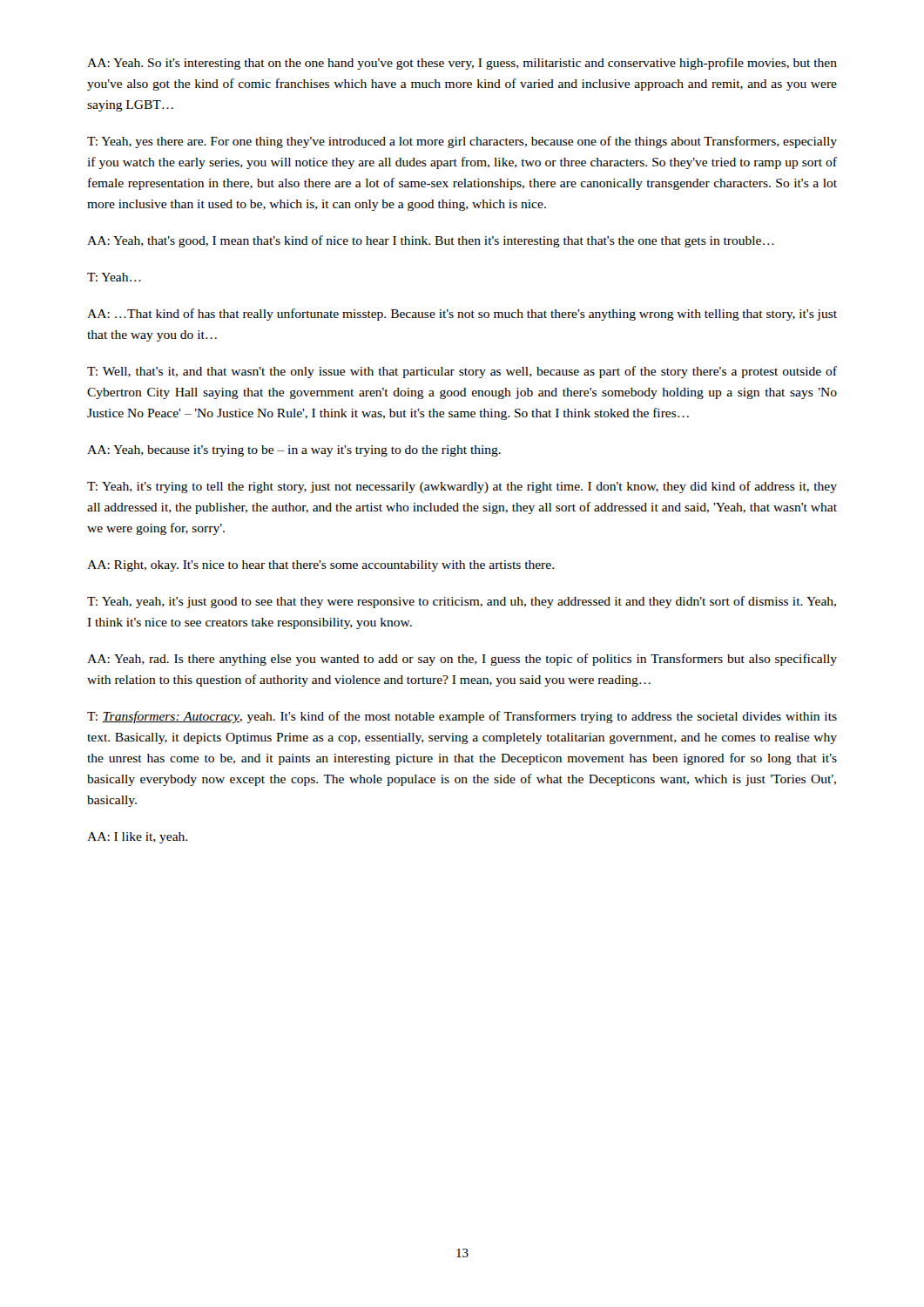Image resolution: width=924 pixels, height=1307 pixels.
Task: Locate the region starting "T: Yeah…"
Action: pyautogui.click(x=115, y=277)
